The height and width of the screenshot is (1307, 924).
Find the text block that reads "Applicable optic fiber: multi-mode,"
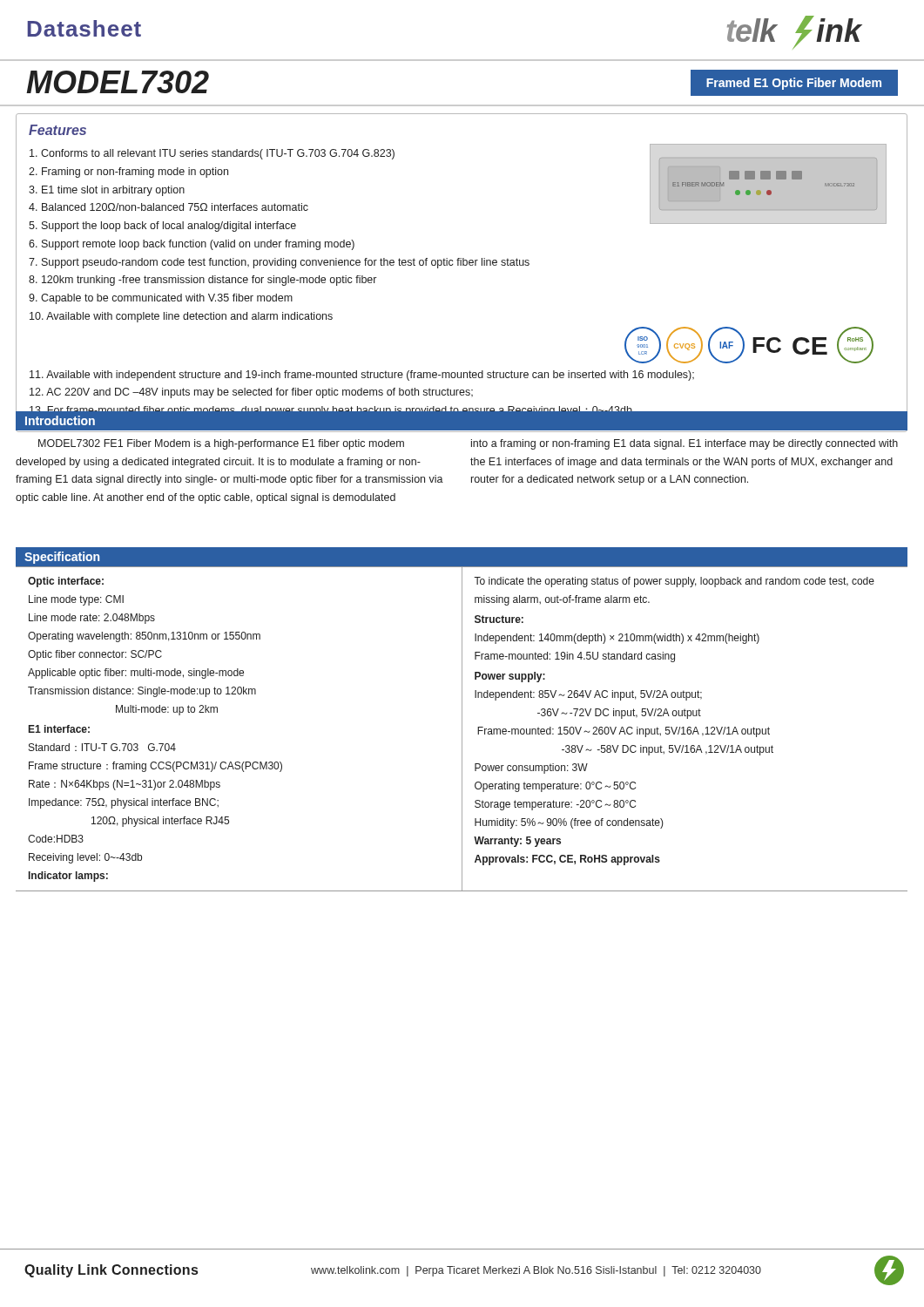coord(136,673)
